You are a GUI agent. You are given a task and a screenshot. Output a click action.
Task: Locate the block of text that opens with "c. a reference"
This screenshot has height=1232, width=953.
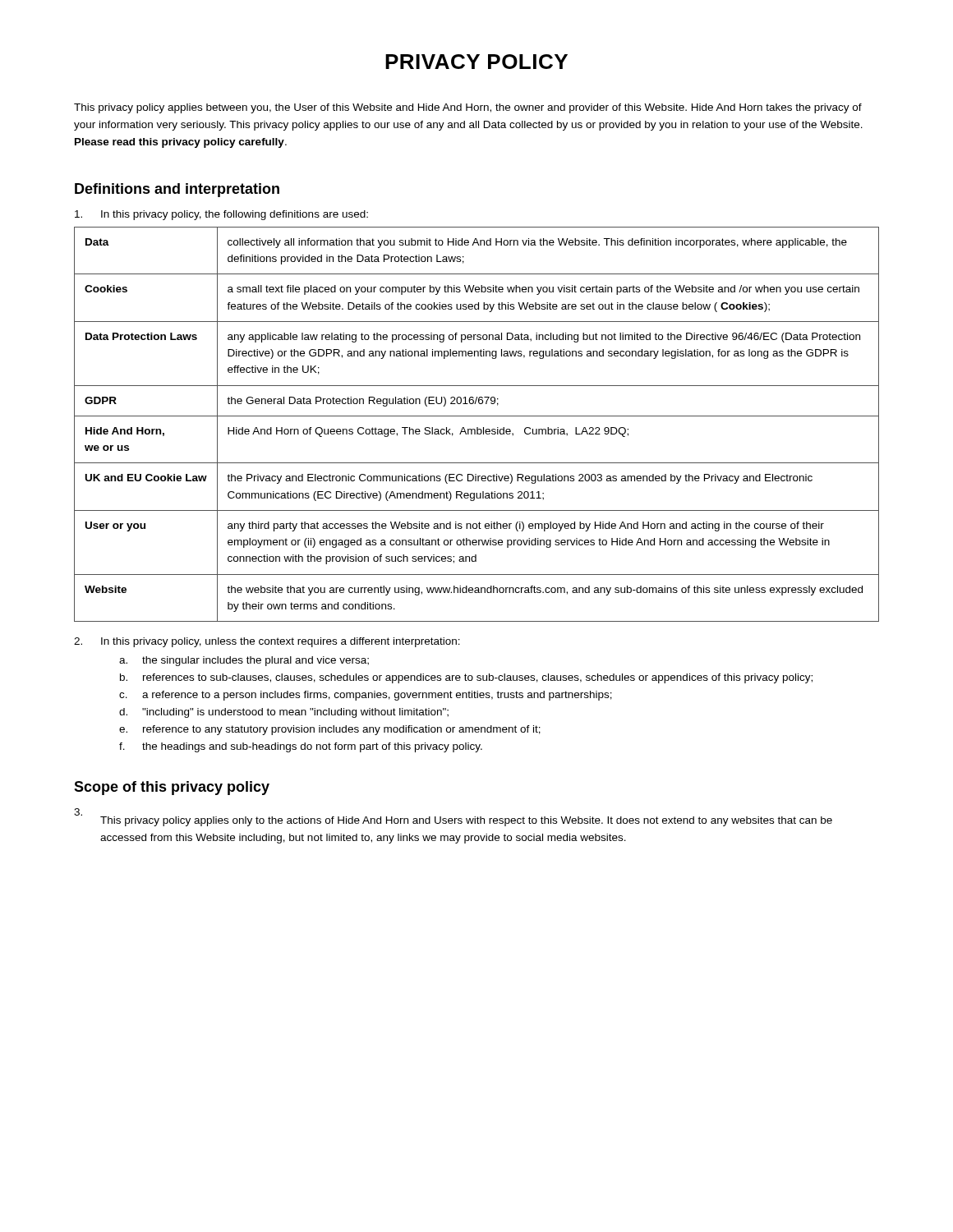click(366, 694)
